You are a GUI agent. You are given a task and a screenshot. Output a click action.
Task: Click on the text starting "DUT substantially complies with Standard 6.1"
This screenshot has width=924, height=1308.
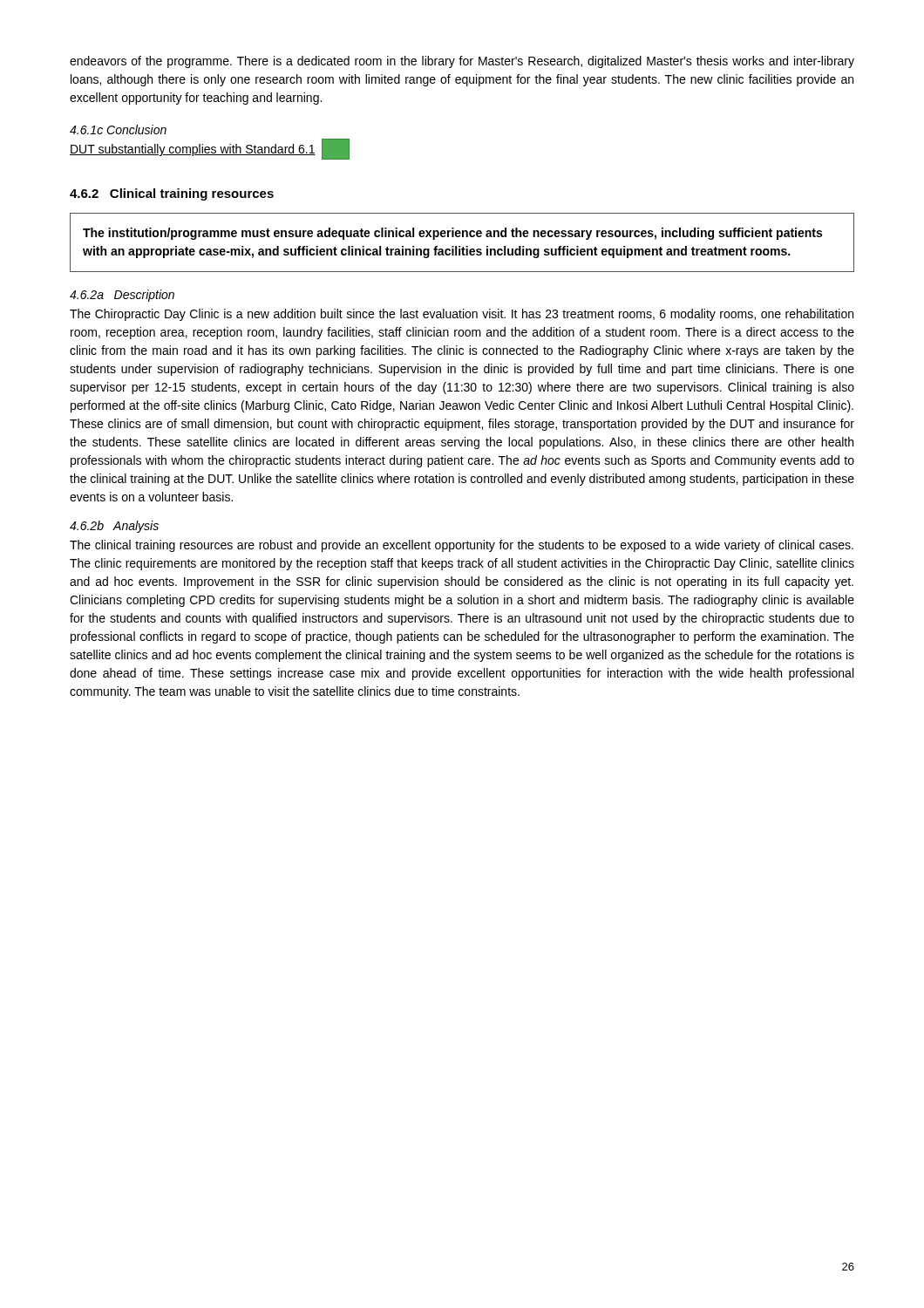coord(210,149)
